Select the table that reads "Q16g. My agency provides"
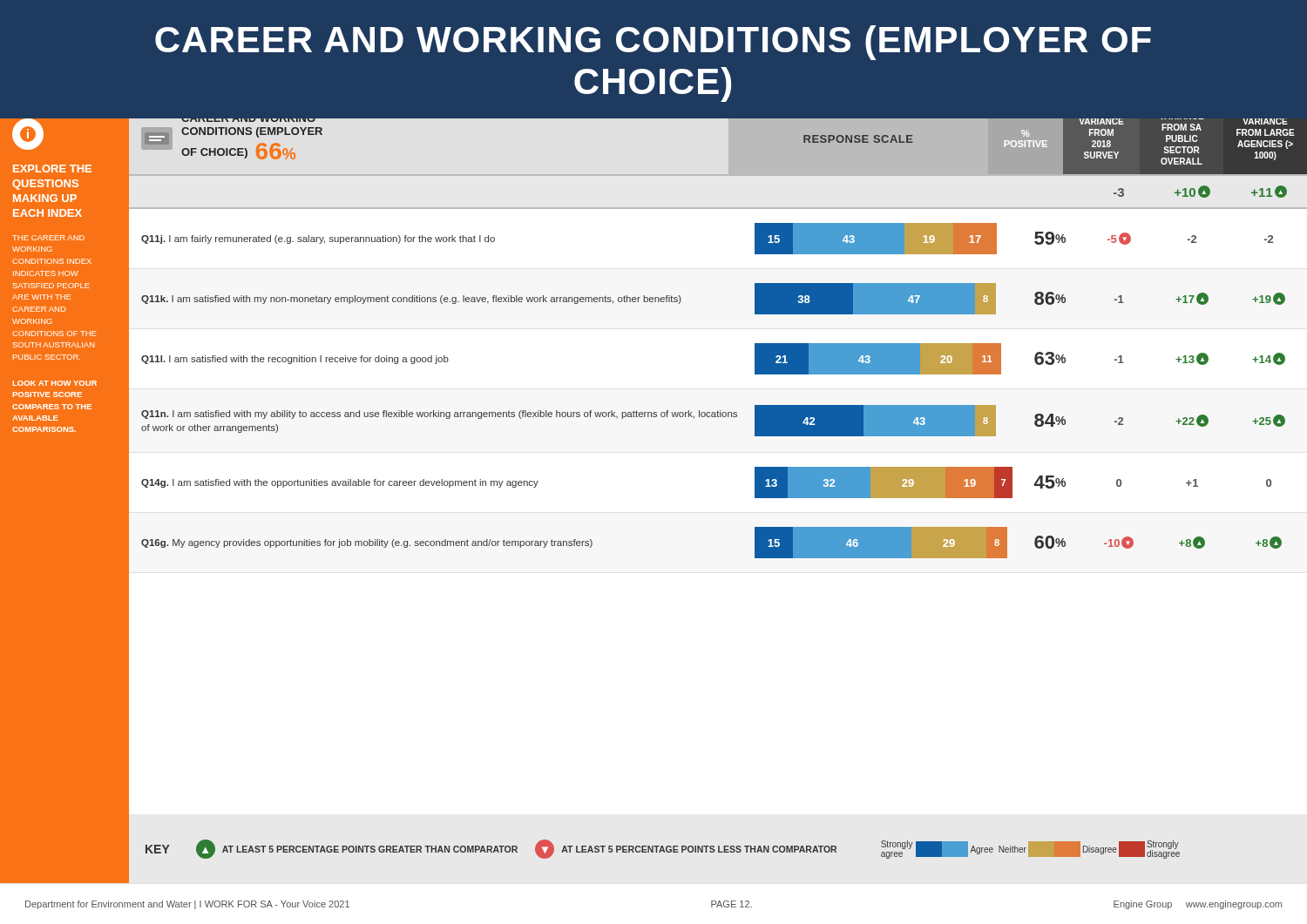 click(718, 543)
